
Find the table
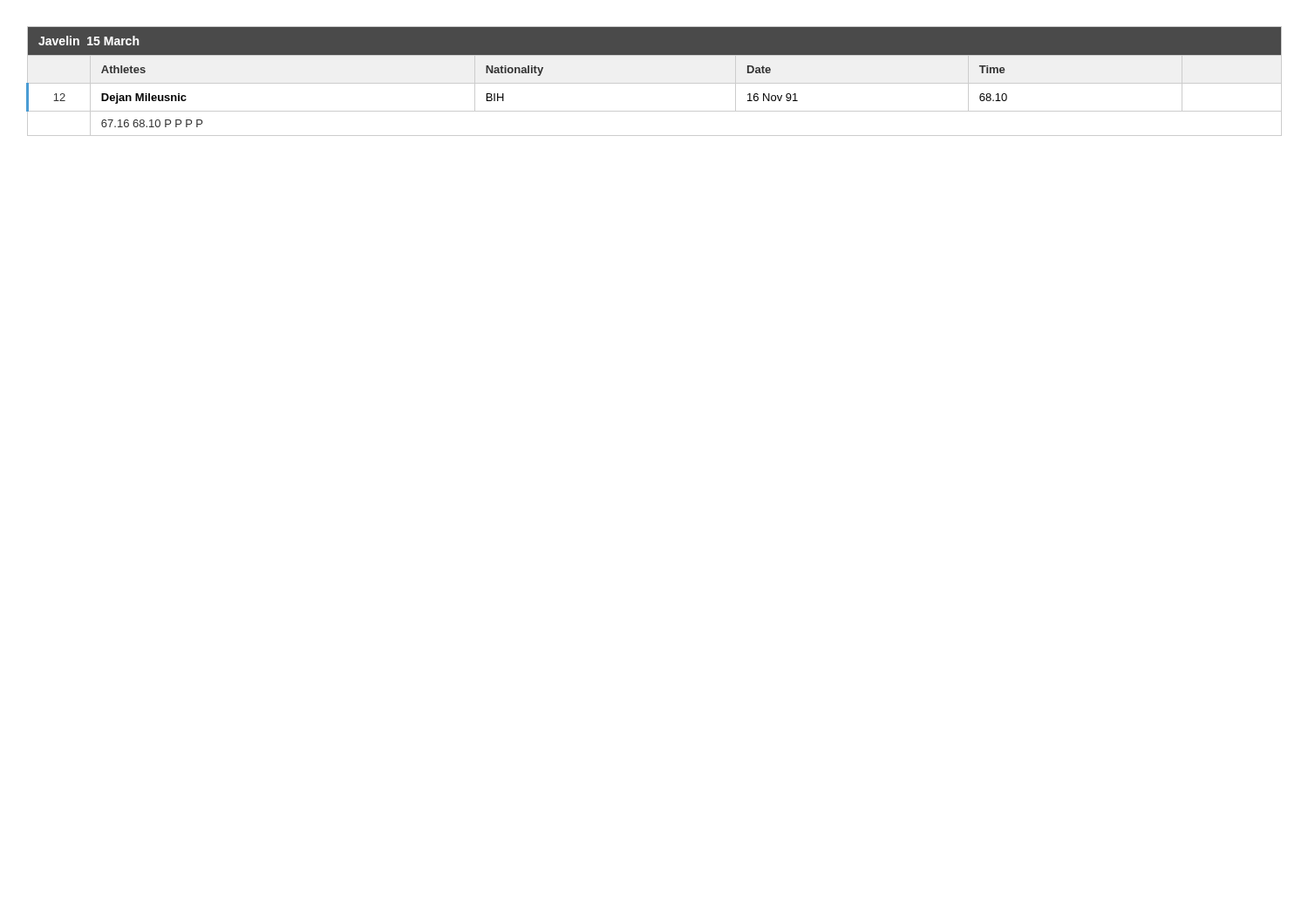(x=654, y=81)
